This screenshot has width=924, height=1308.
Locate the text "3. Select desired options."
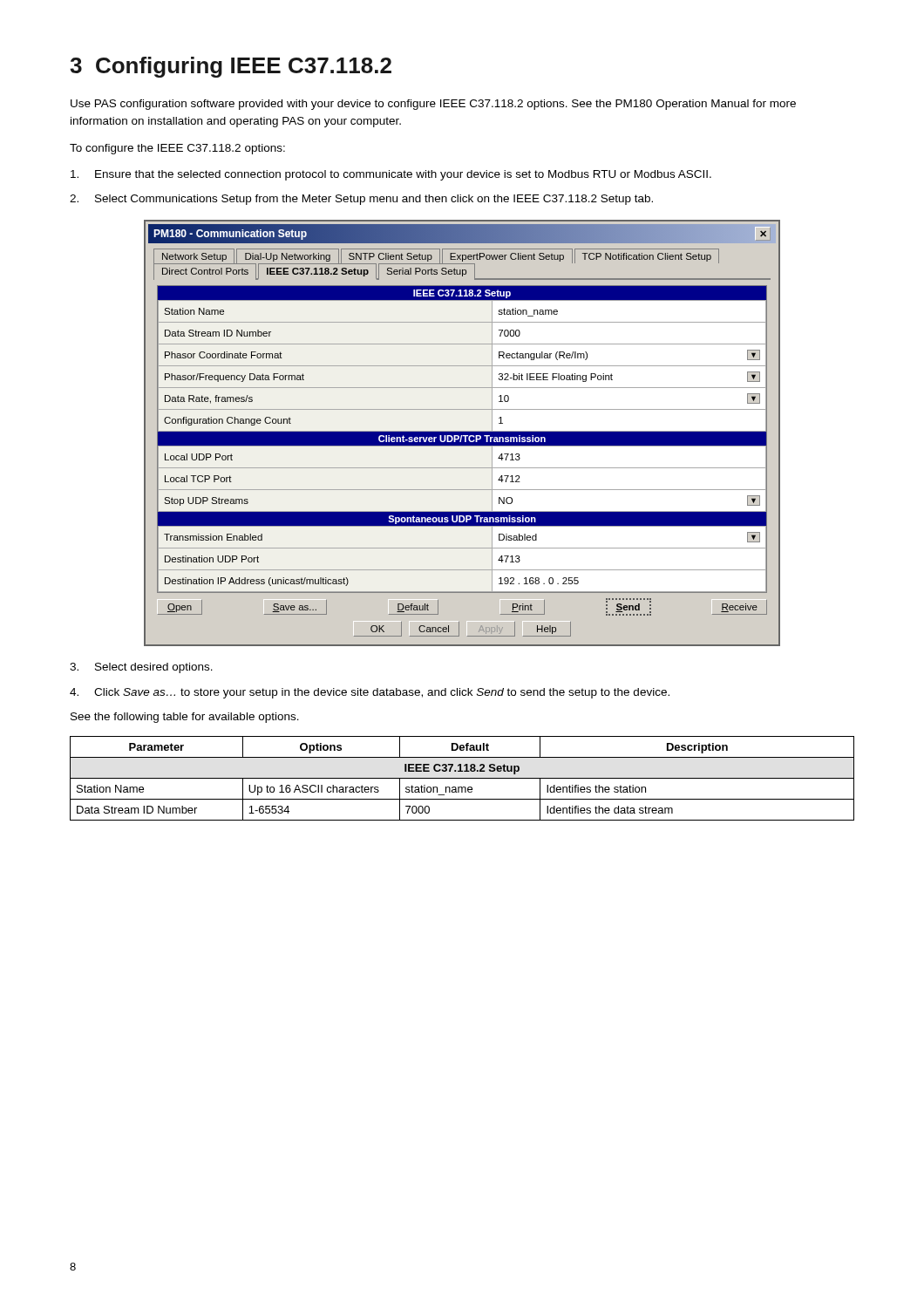tap(141, 668)
